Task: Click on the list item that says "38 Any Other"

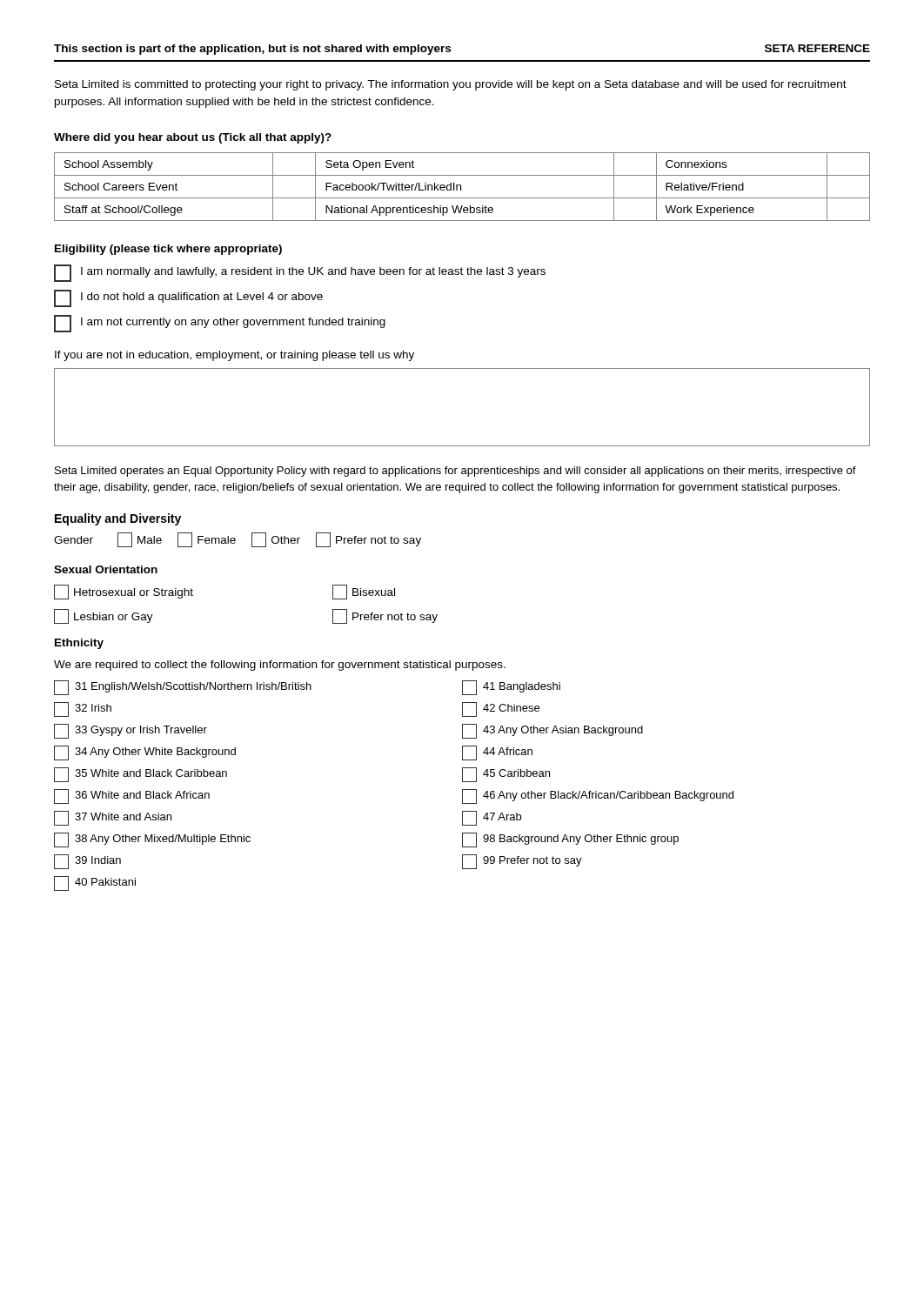Action: click(152, 839)
